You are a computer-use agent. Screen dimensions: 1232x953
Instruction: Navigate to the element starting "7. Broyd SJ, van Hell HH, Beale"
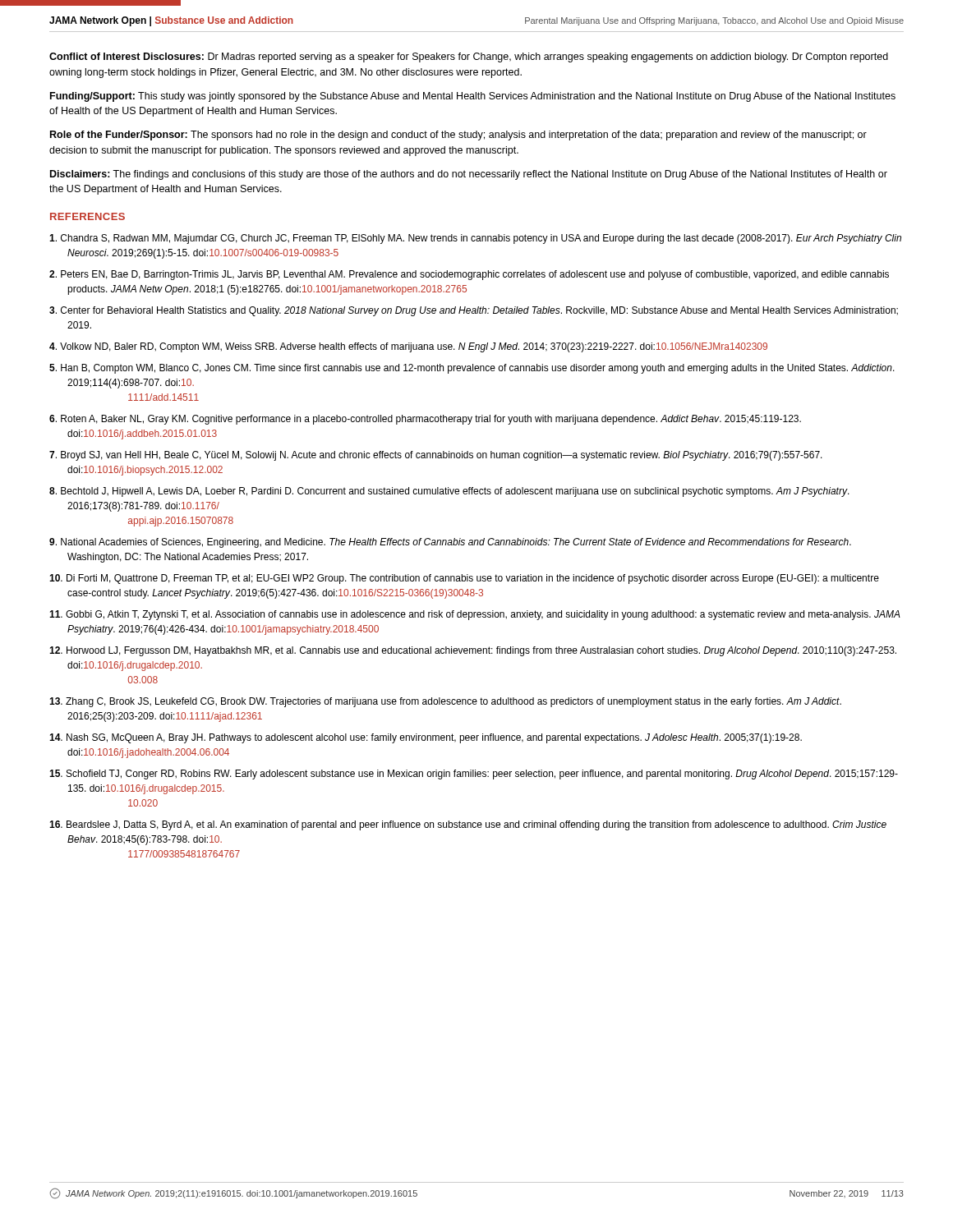[436, 462]
